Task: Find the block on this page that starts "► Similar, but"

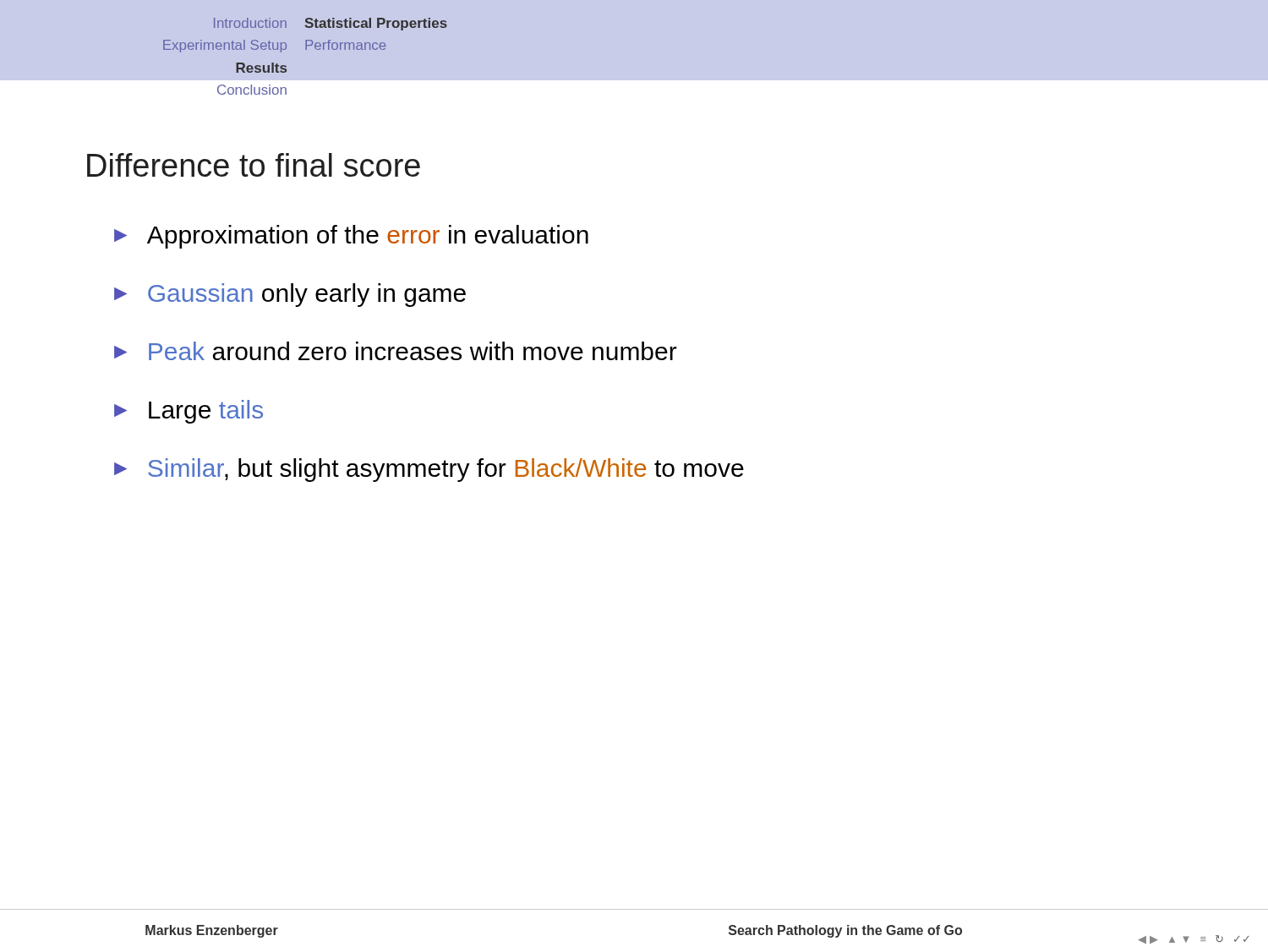Action: coord(427,468)
